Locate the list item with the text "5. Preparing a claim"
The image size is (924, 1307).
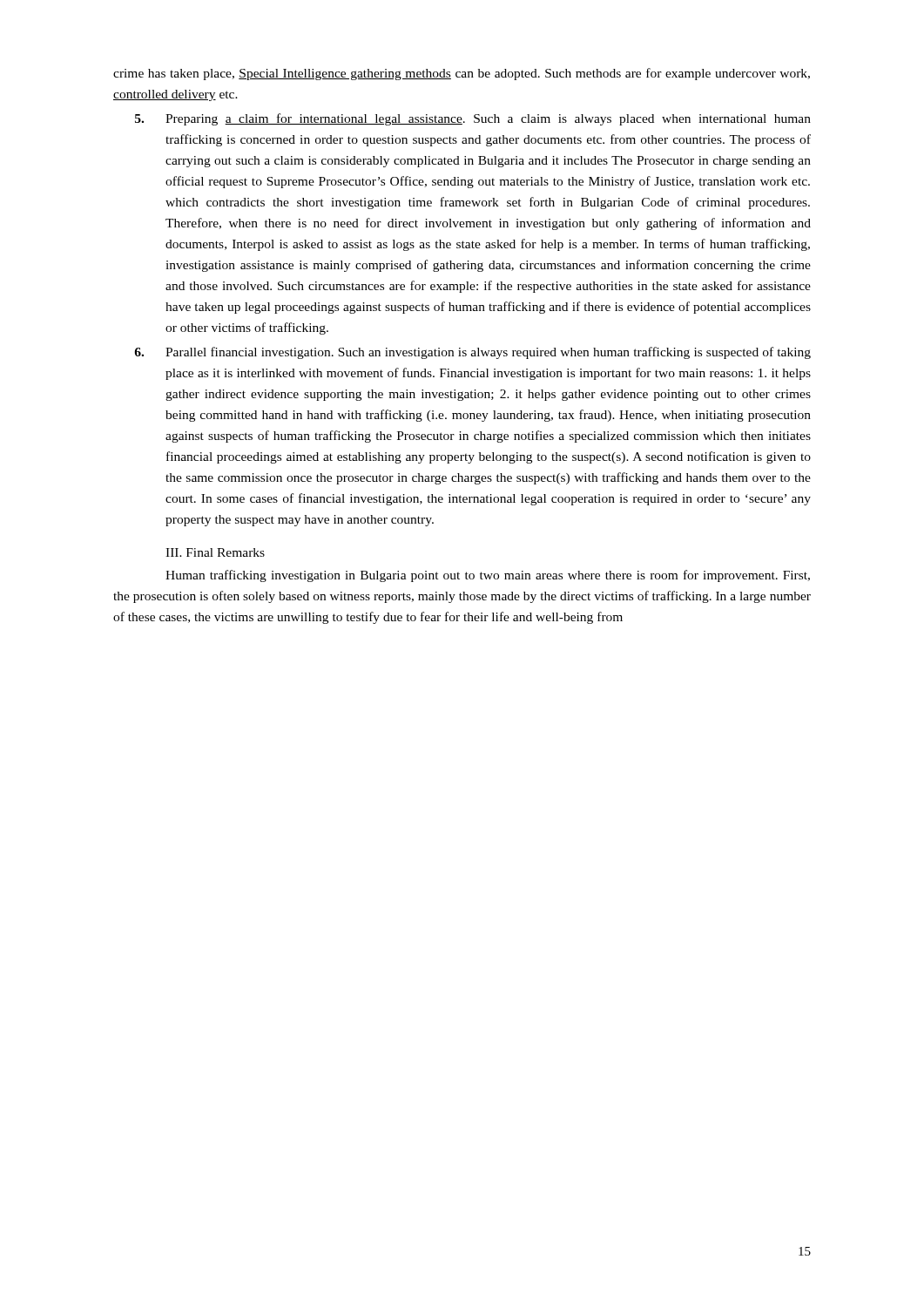[x=462, y=223]
